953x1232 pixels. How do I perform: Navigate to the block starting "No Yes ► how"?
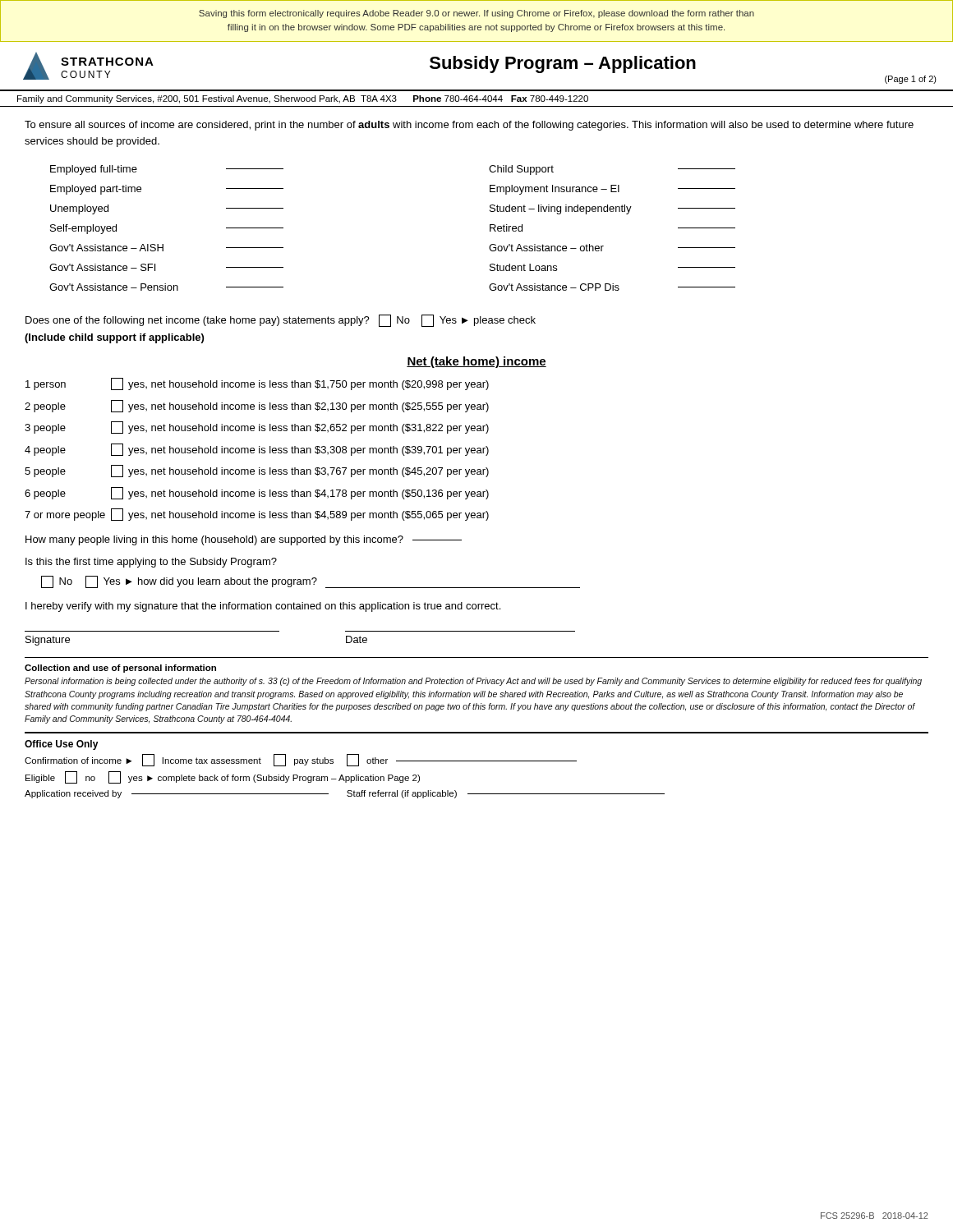click(310, 581)
